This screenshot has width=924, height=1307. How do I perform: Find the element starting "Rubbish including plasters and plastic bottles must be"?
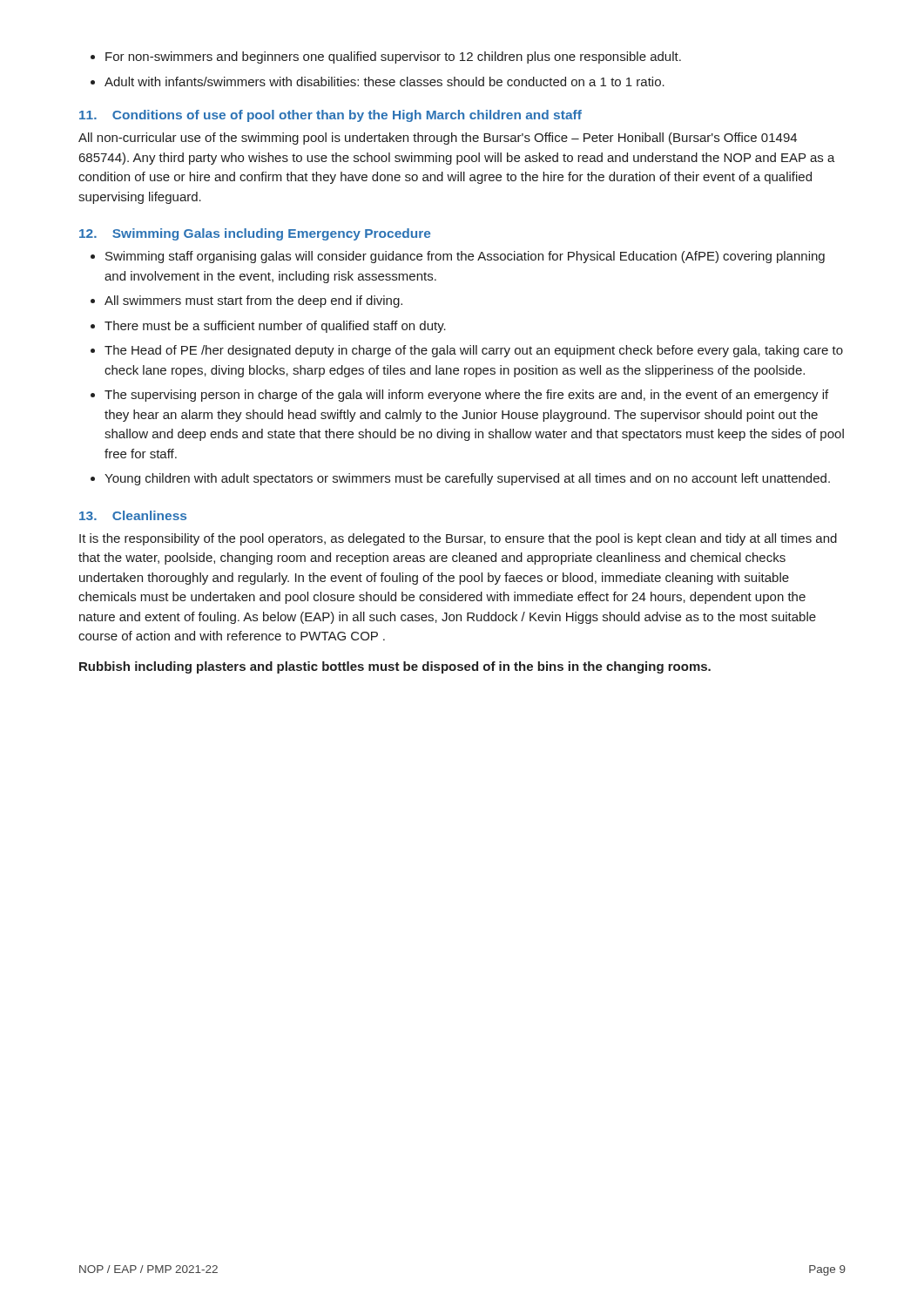[395, 666]
